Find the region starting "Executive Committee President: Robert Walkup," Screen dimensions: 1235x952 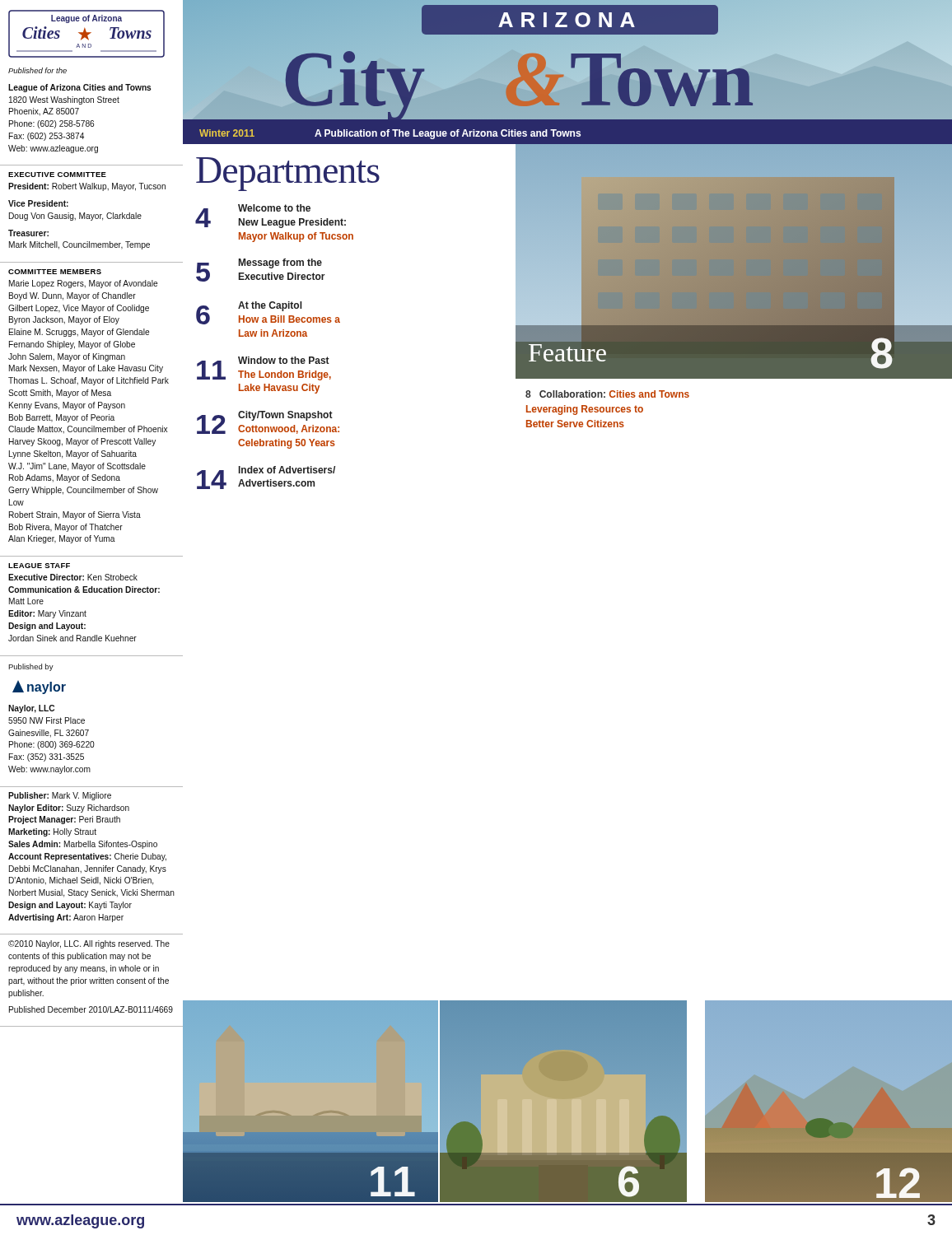91,211
